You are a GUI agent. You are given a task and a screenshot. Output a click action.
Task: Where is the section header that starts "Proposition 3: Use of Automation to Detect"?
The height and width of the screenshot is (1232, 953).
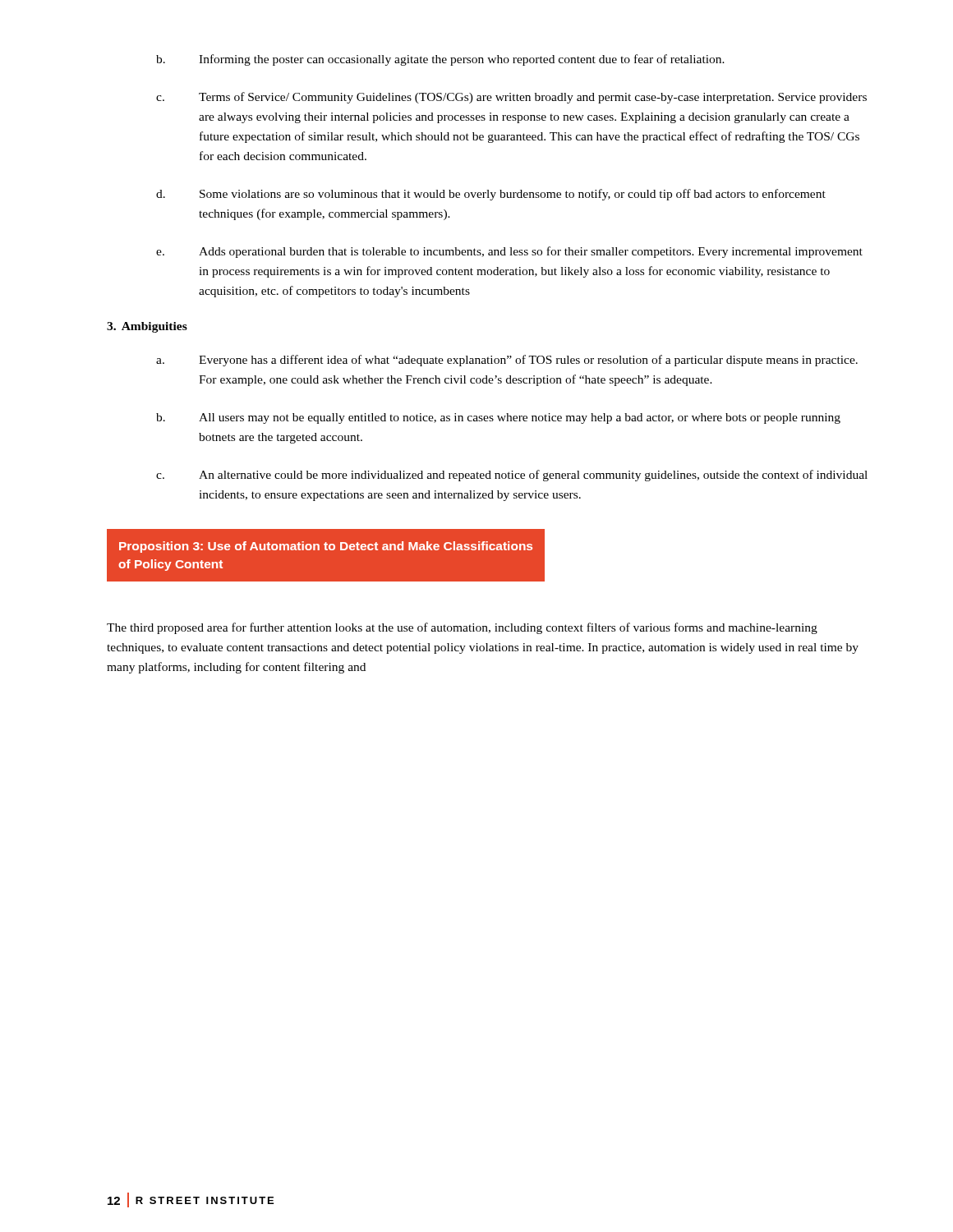(x=326, y=555)
